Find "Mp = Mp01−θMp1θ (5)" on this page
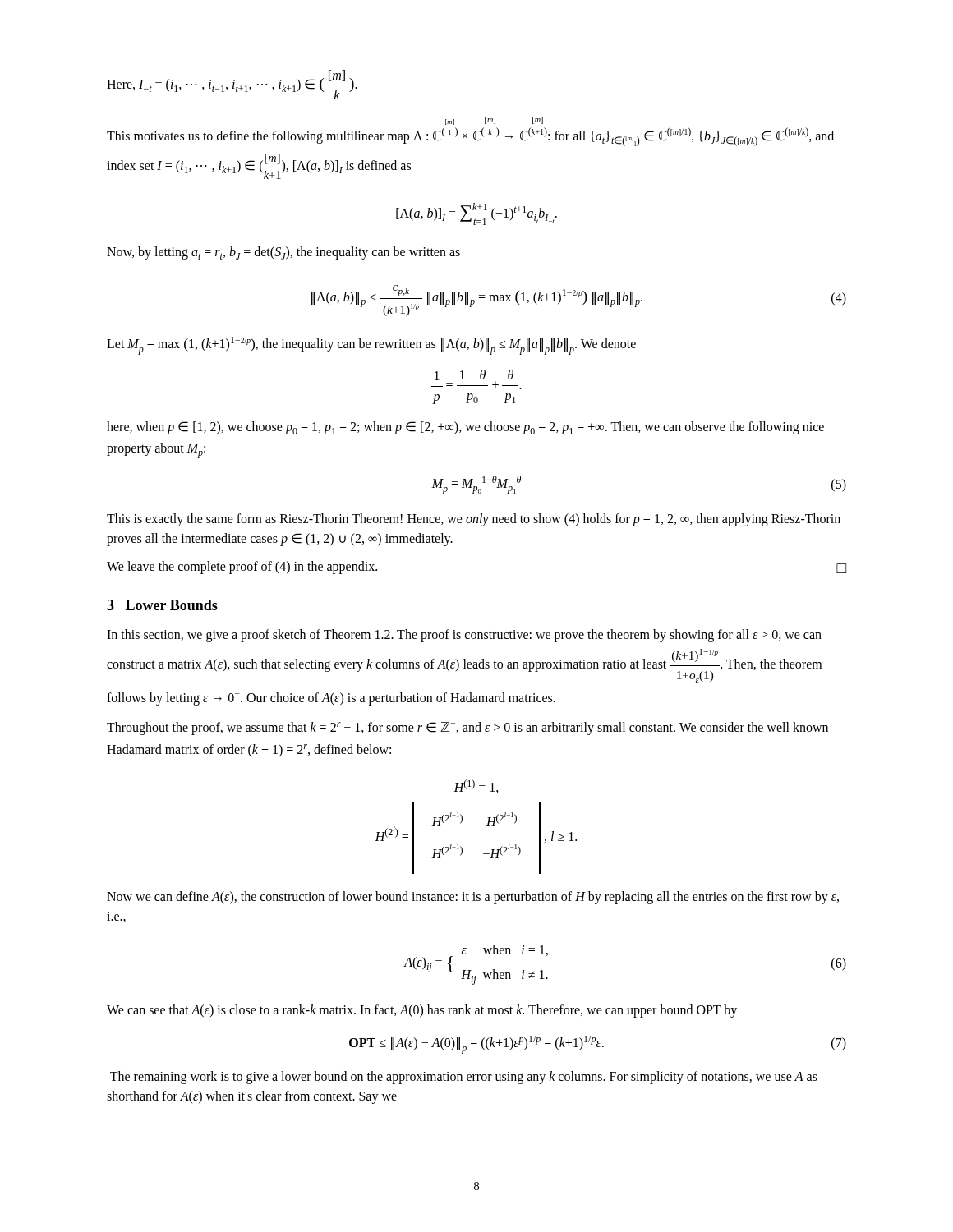Image resolution: width=953 pixels, height=1232 pixels. (x=470, y=485)
